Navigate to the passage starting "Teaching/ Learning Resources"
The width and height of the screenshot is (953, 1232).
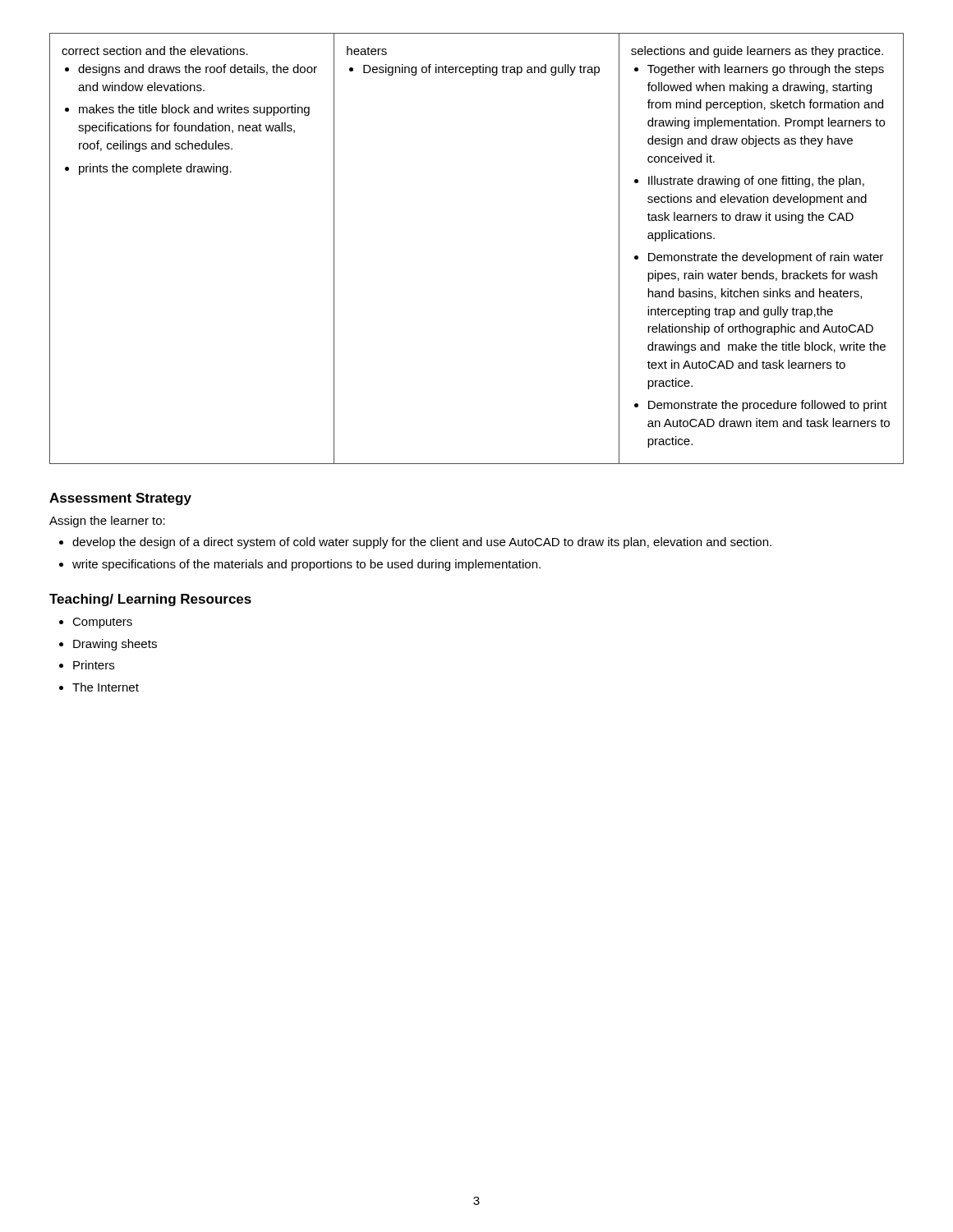150,599
